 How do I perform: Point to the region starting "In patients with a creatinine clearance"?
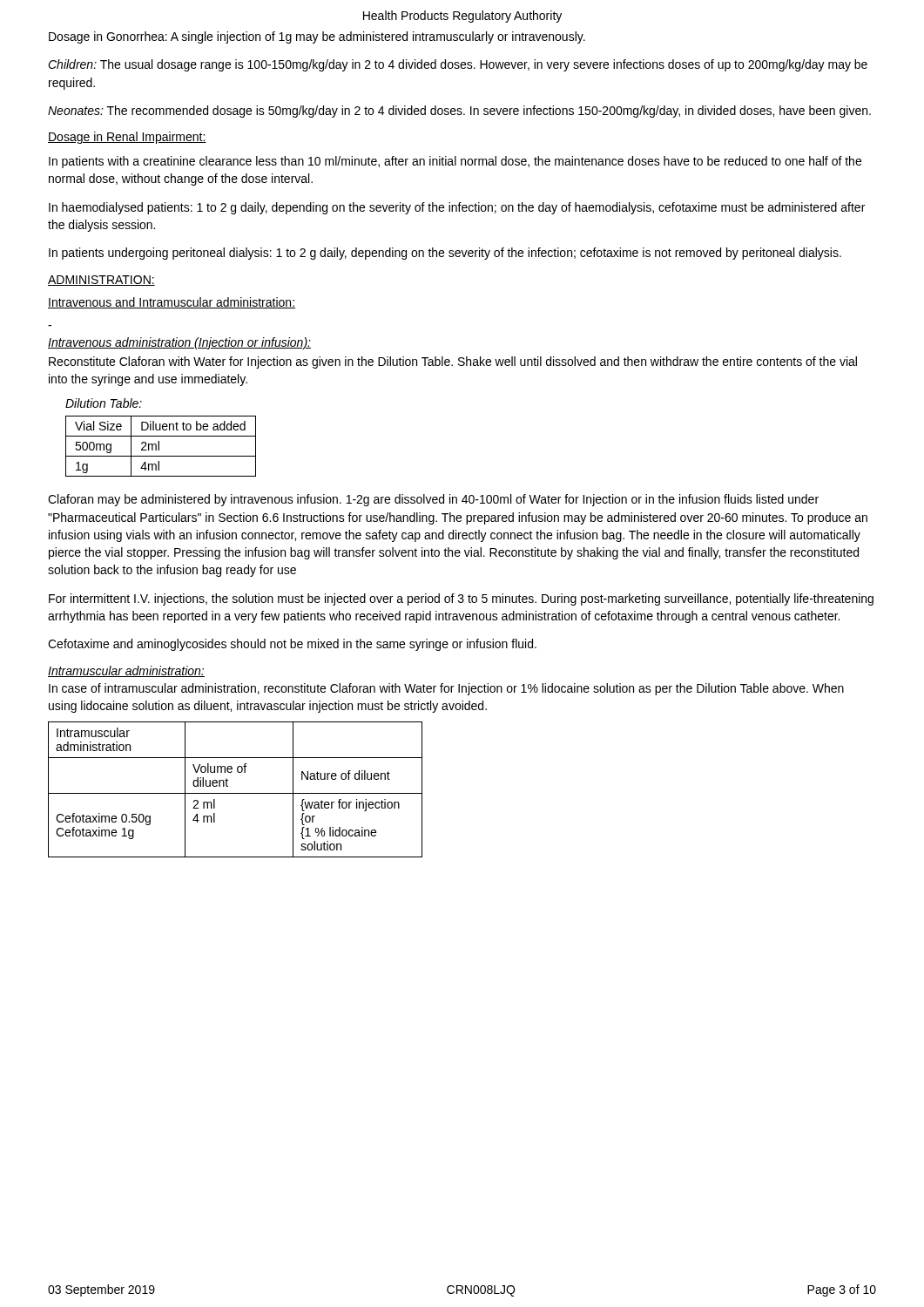455,170
